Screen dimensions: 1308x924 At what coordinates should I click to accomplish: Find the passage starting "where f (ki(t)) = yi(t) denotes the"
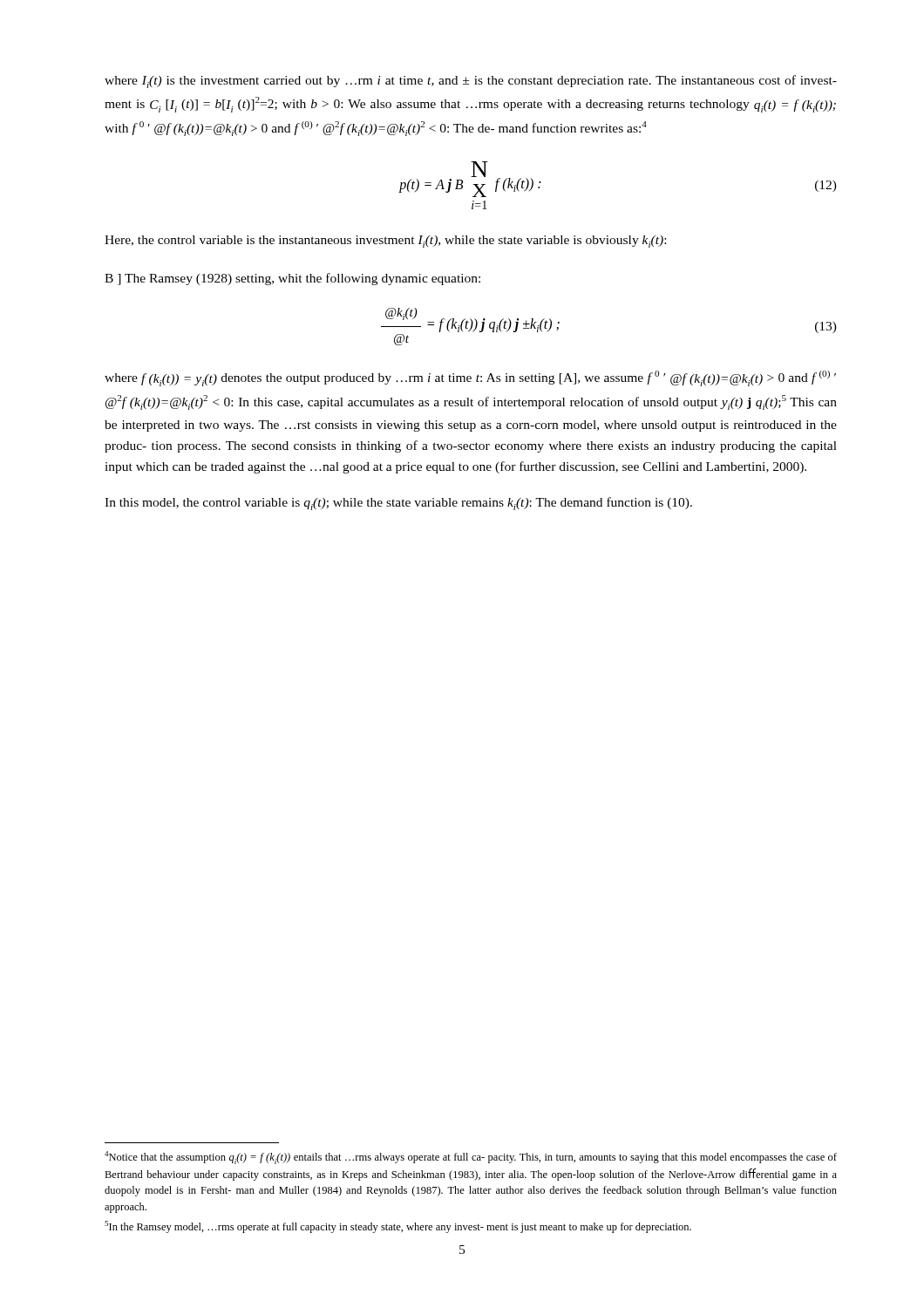471,421
